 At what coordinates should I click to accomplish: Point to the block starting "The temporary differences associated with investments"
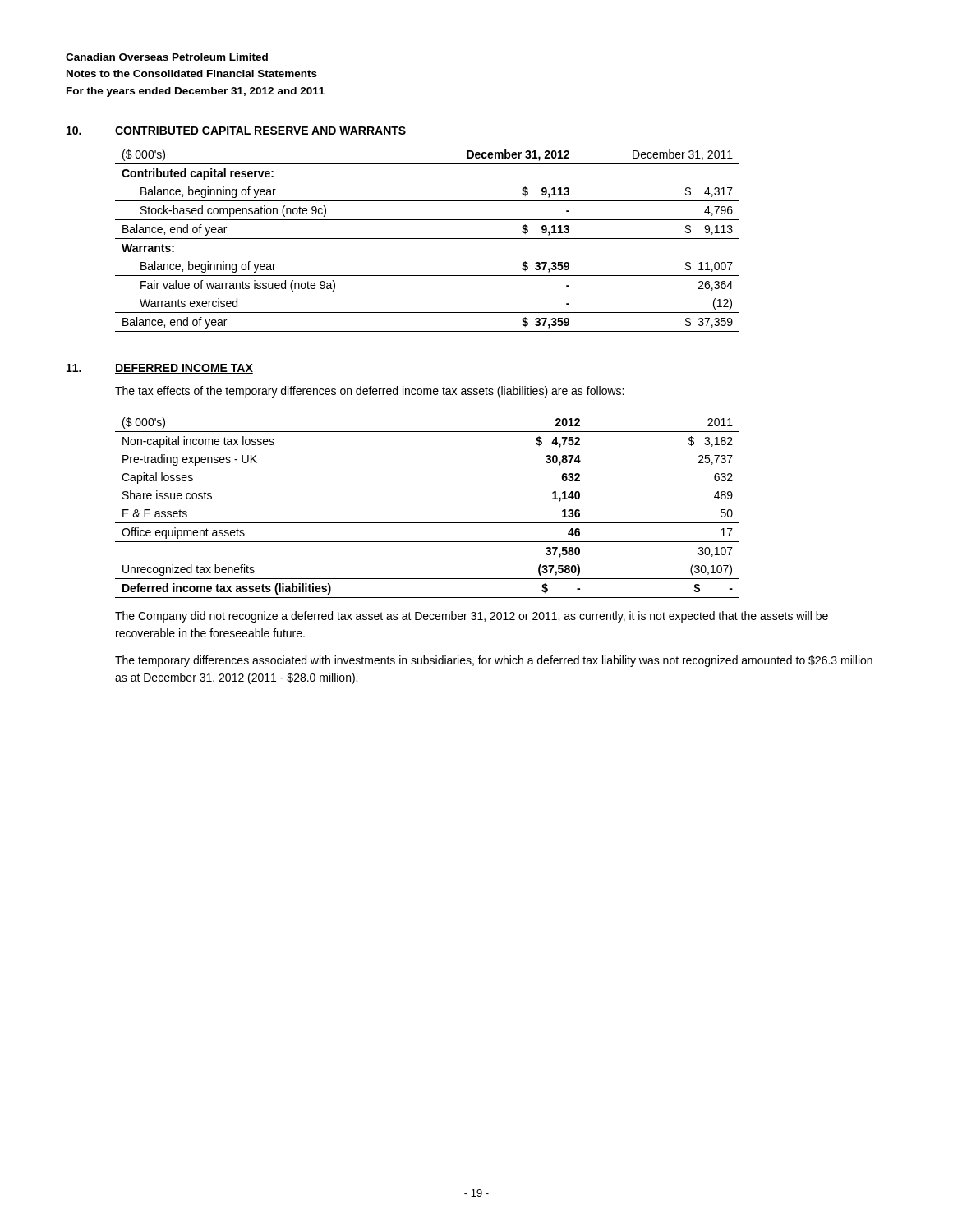click(x=494, y=669)
